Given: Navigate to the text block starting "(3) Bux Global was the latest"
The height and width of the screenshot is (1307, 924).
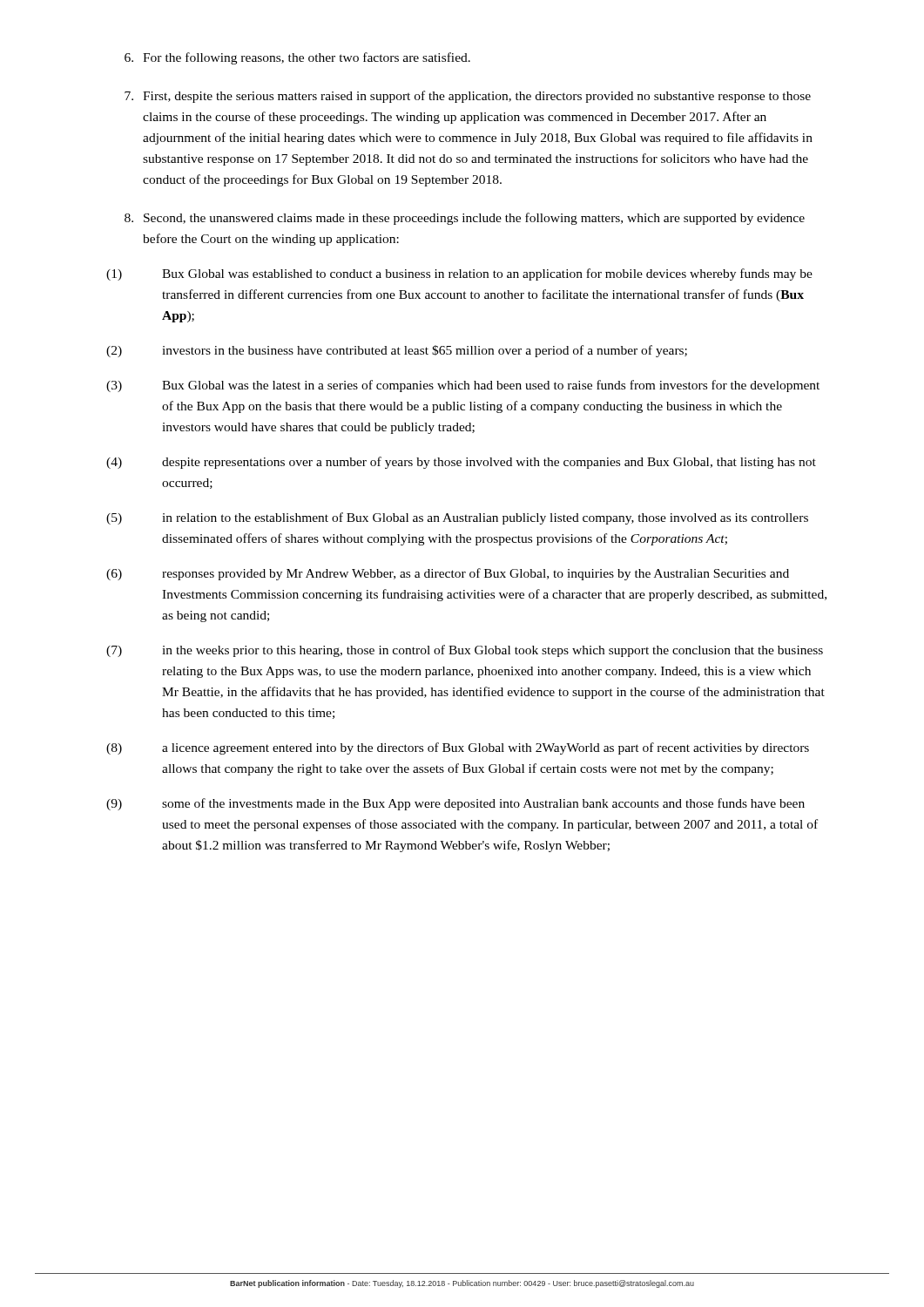Looking at the screenshot, I should pos(462,406).
